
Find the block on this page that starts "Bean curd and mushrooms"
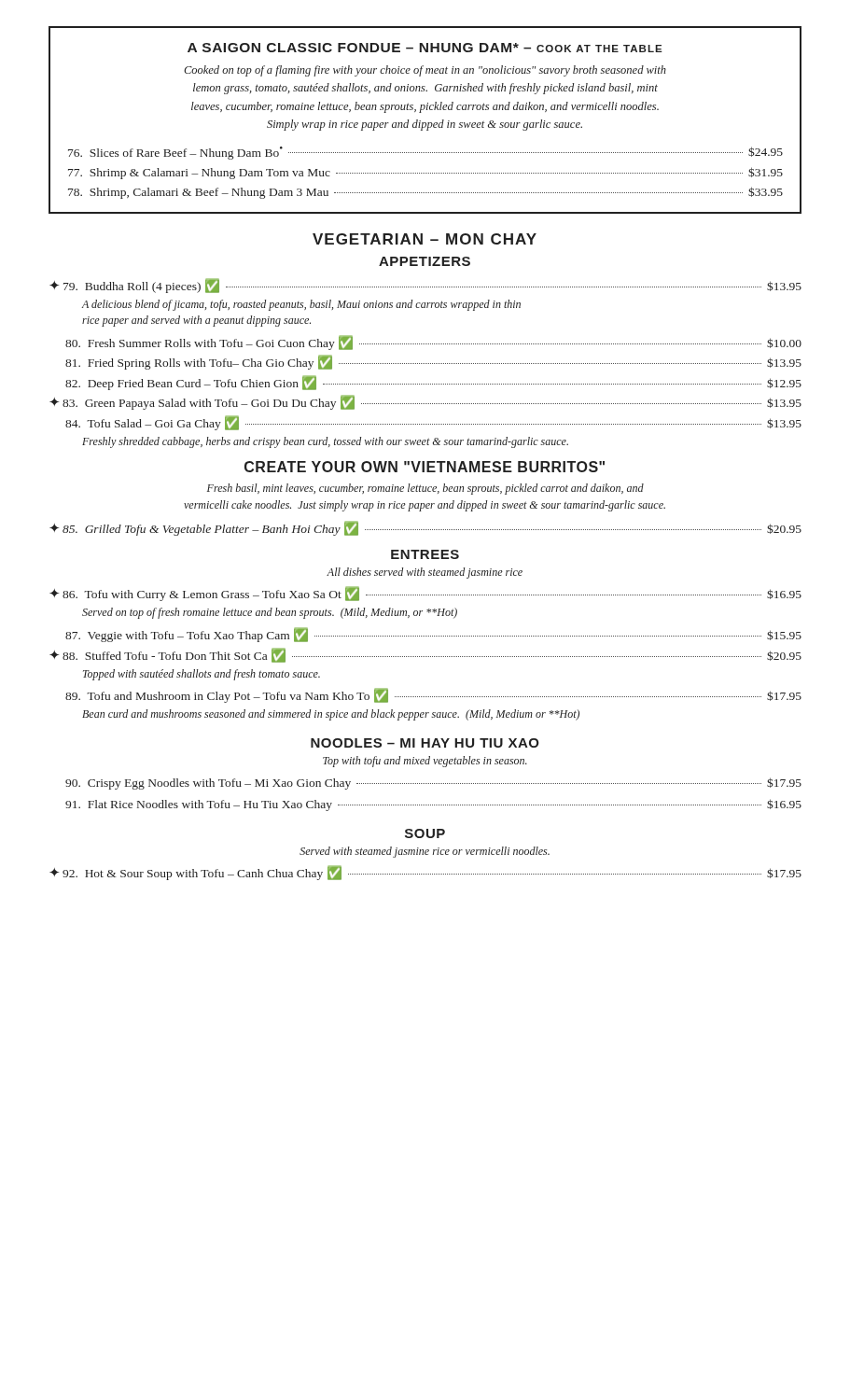[331, 714]
